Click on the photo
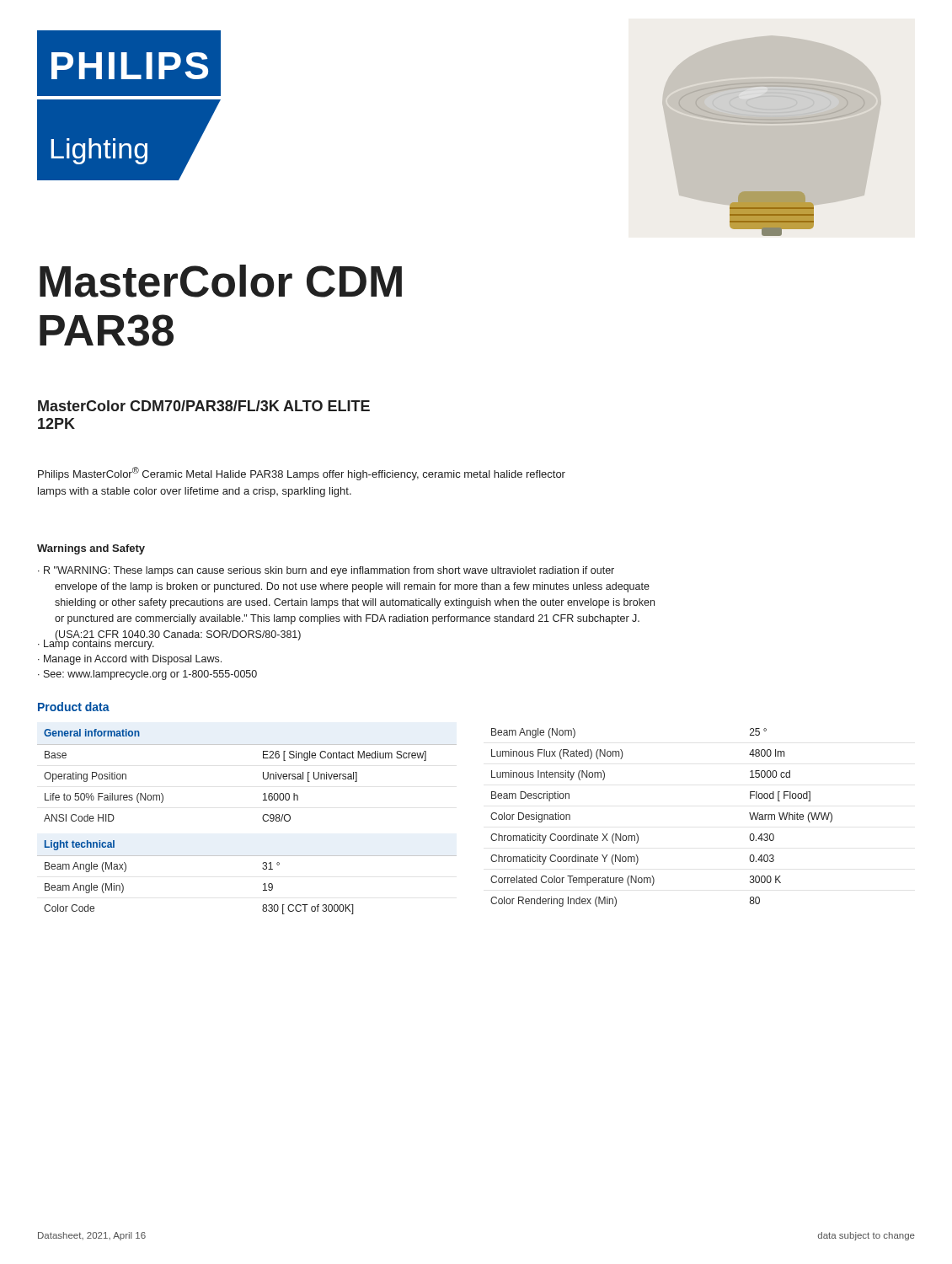 coord(772,128)
